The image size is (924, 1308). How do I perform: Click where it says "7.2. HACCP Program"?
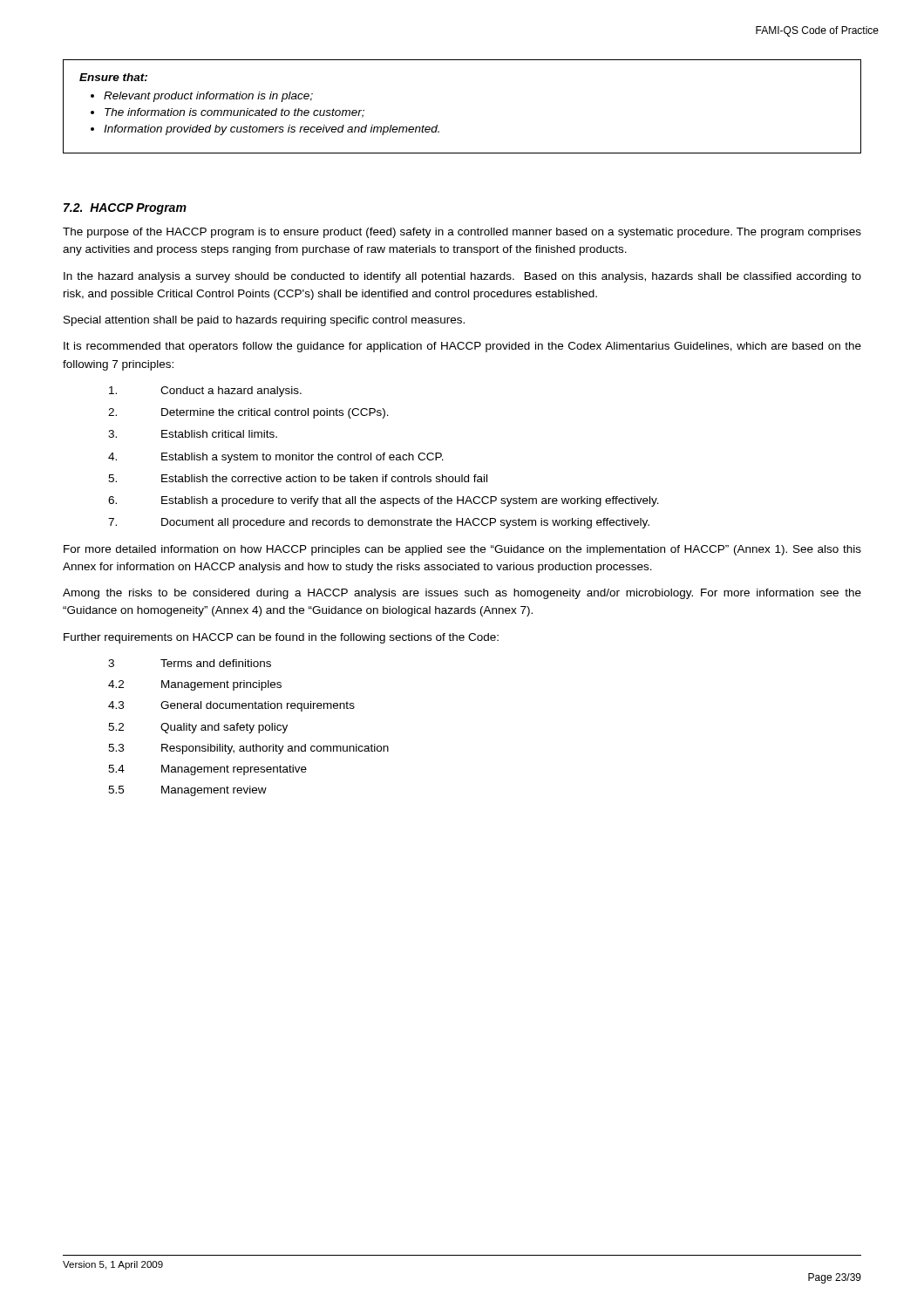[125, 208]
